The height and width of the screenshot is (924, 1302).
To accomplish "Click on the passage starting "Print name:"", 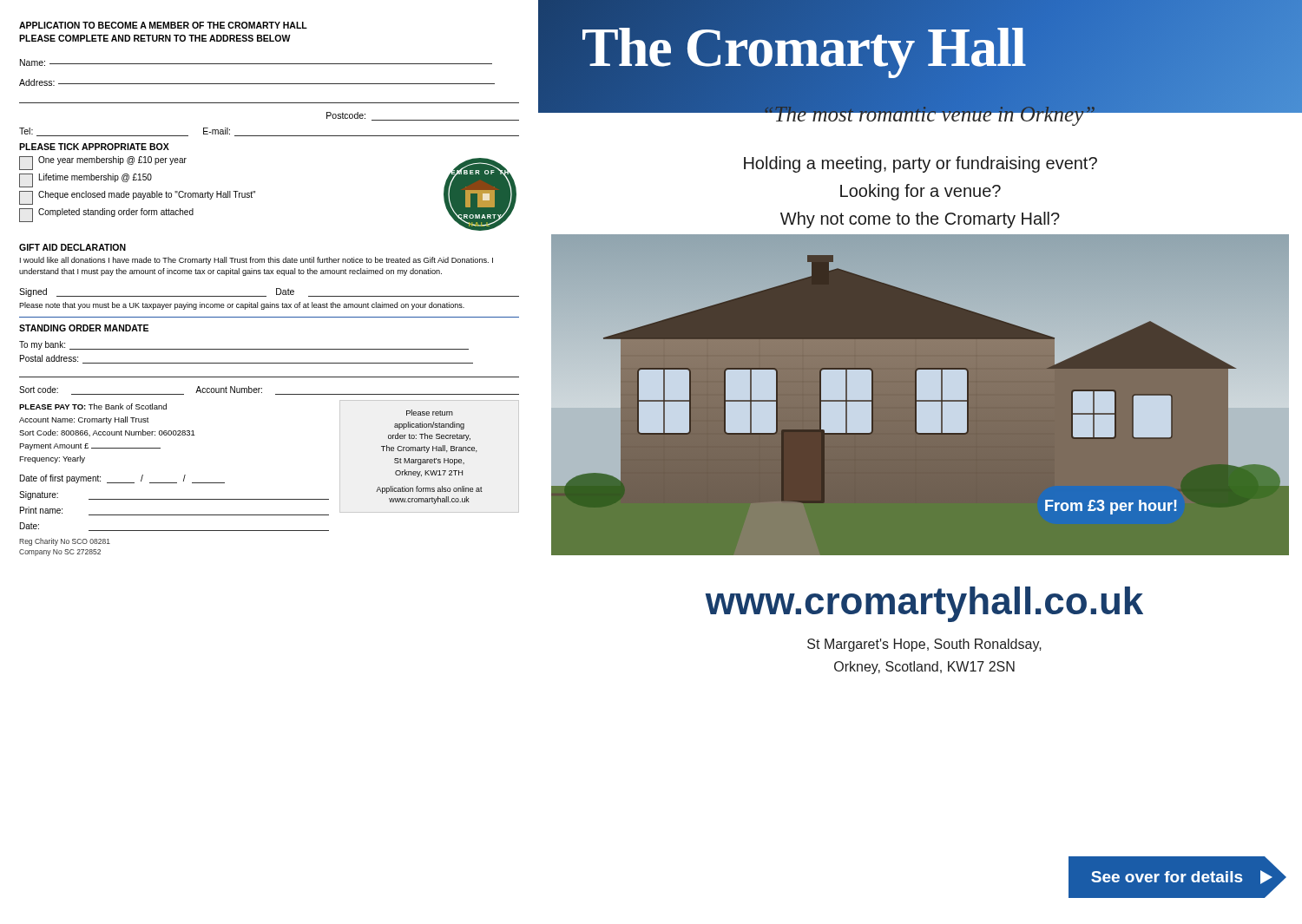I will [x=174, y=509].
